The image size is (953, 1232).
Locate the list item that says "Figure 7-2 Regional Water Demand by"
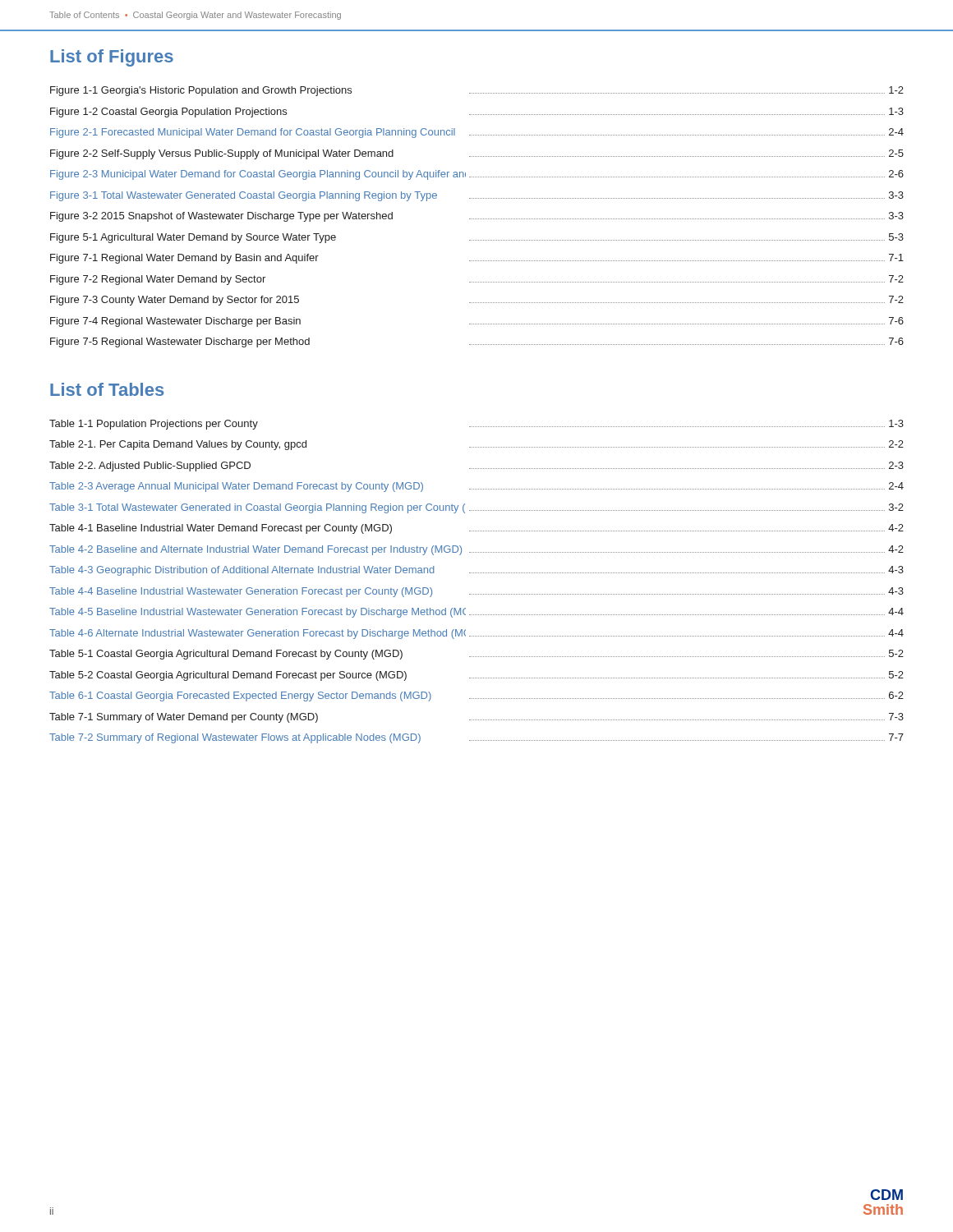pos(476,279)
